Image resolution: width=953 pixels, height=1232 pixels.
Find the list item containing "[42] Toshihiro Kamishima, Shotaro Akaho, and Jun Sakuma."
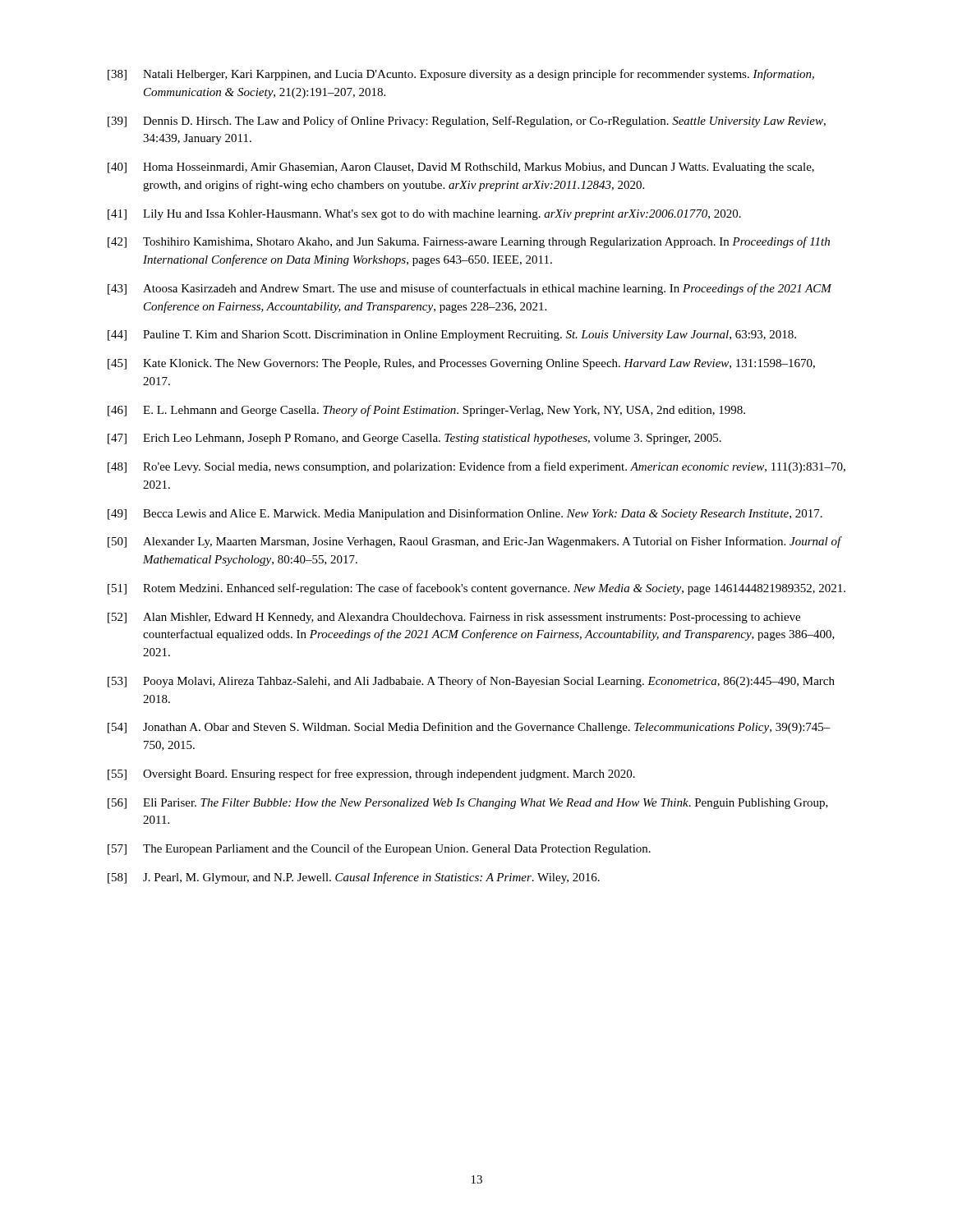coord(476,251)
